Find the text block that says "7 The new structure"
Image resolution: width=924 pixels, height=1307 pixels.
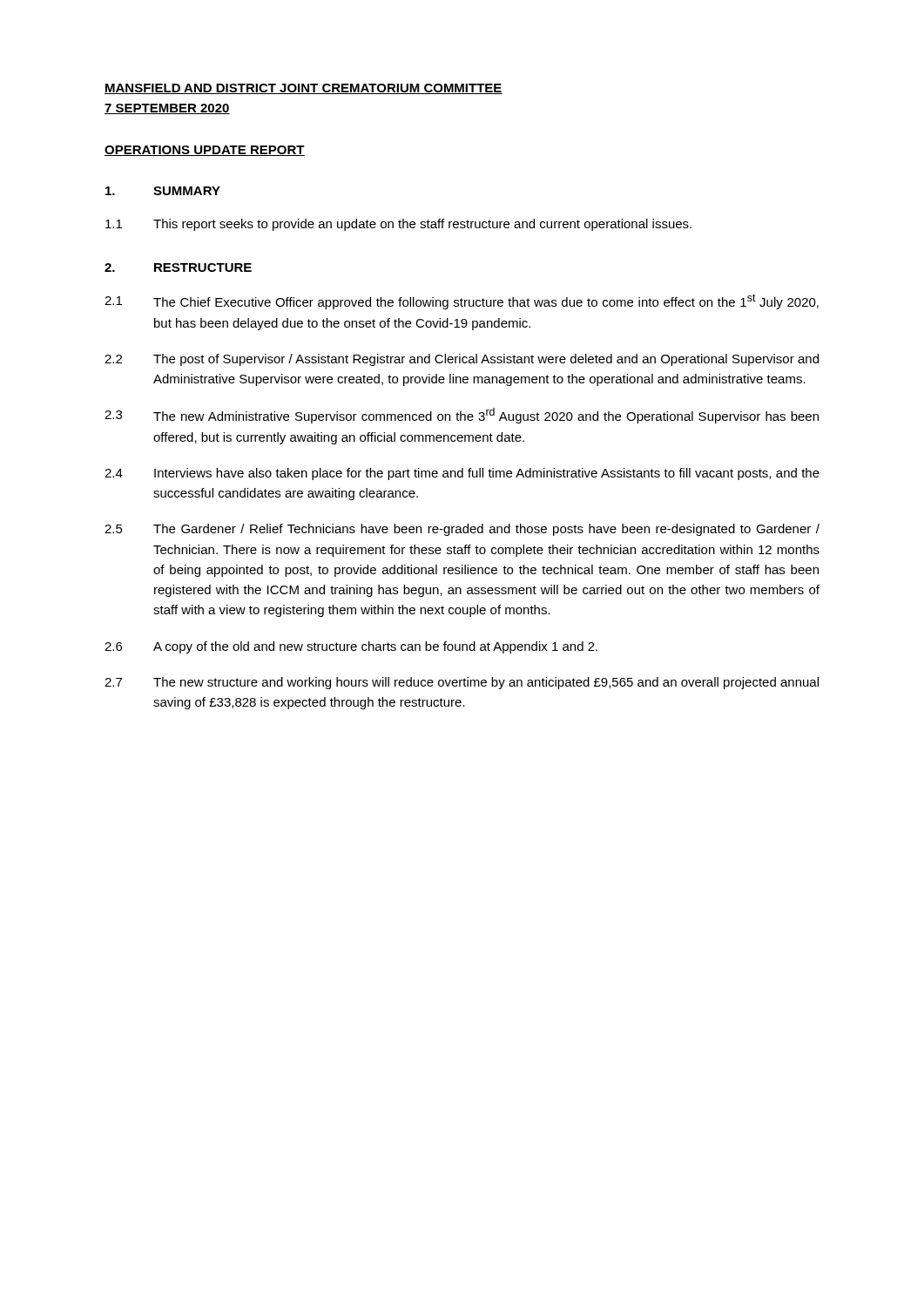pyautogui.click(x=462, y=692)
